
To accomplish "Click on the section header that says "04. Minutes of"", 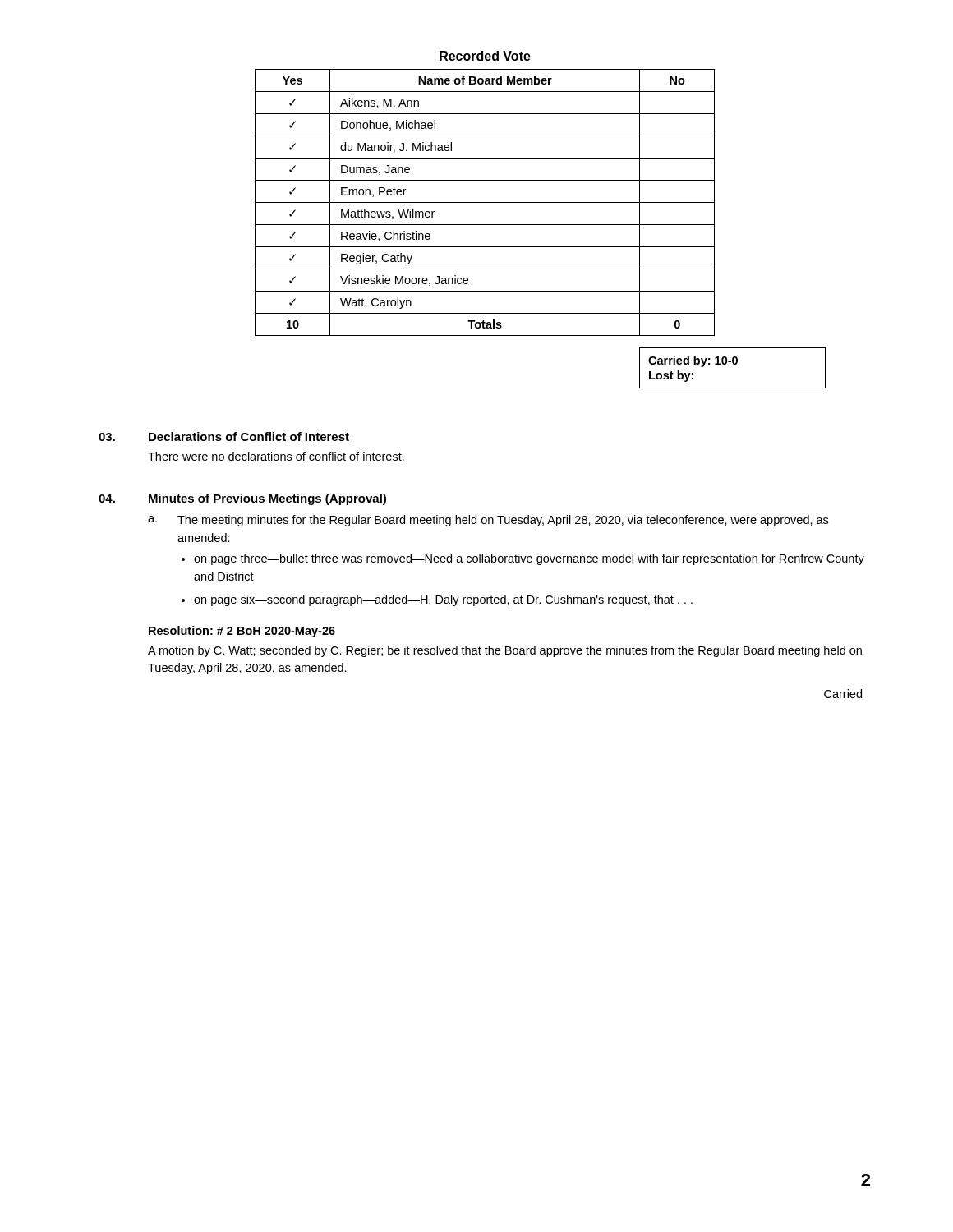I will tap(243, 498).
